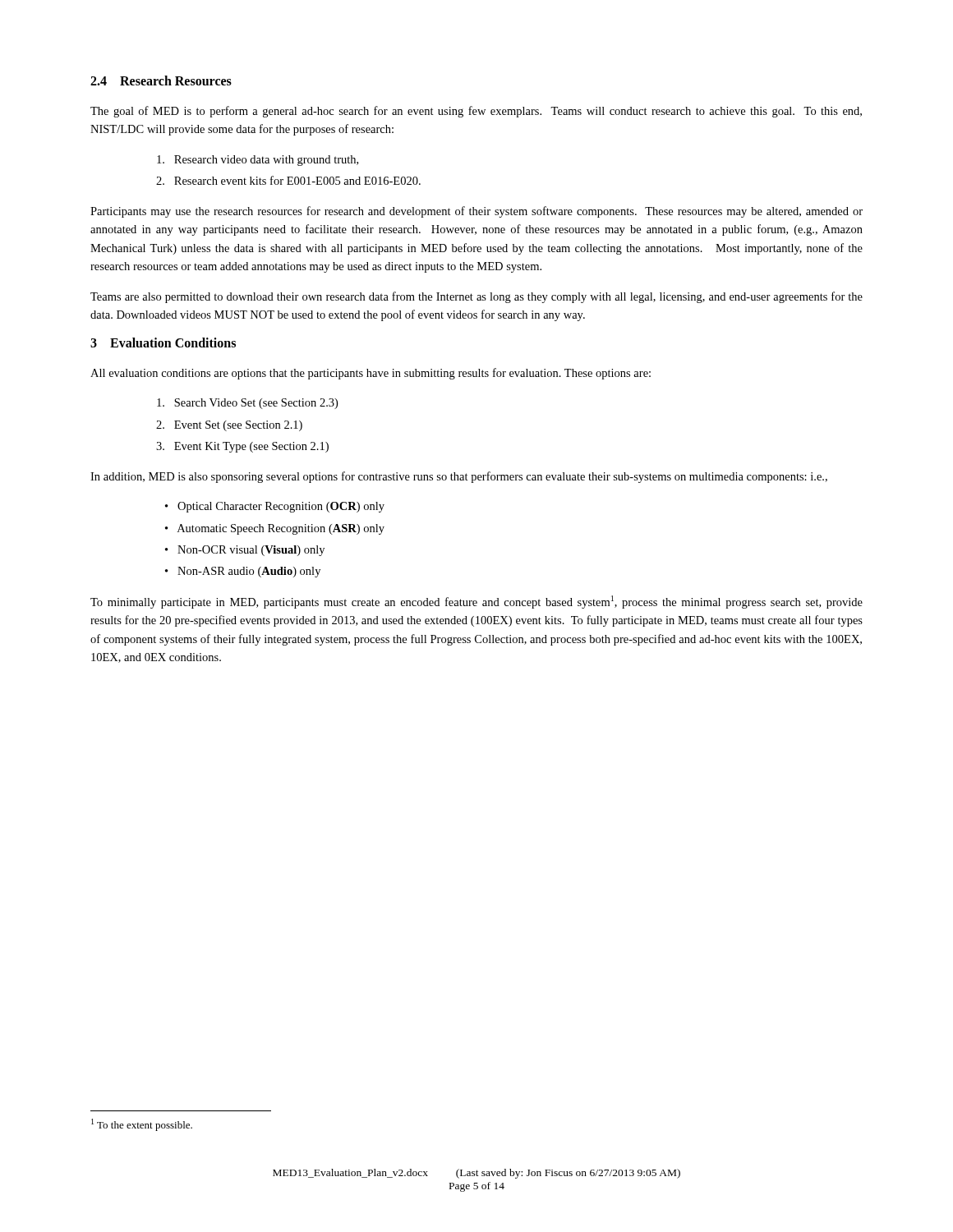Image resolution: width=953 pixels, height=1232 pixels.
Task: Click where it says "3 Evaluation Conditions"
Action: pyautogui.click(x=163, y=343)
